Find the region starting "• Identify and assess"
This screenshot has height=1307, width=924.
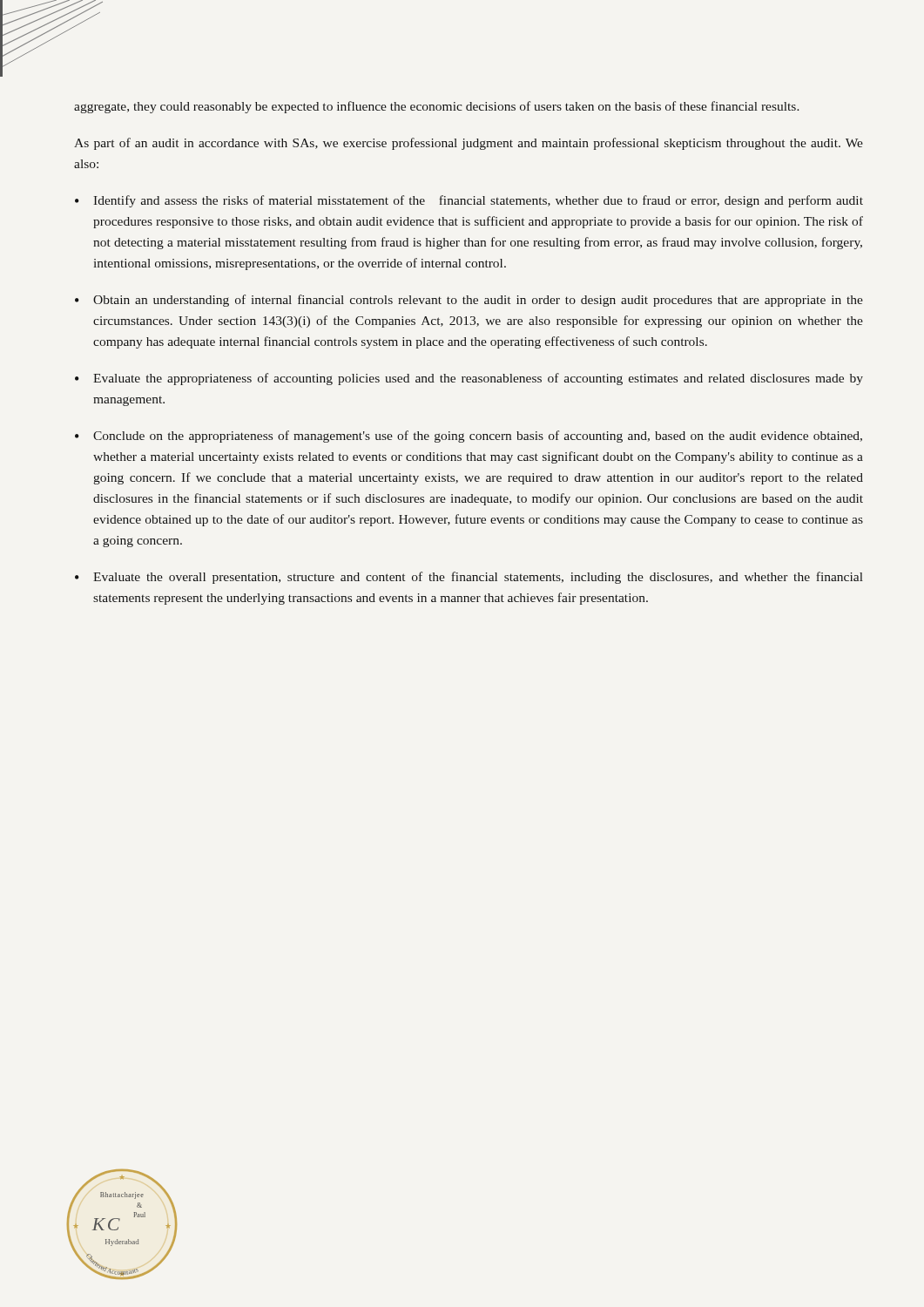click(469, 232)
